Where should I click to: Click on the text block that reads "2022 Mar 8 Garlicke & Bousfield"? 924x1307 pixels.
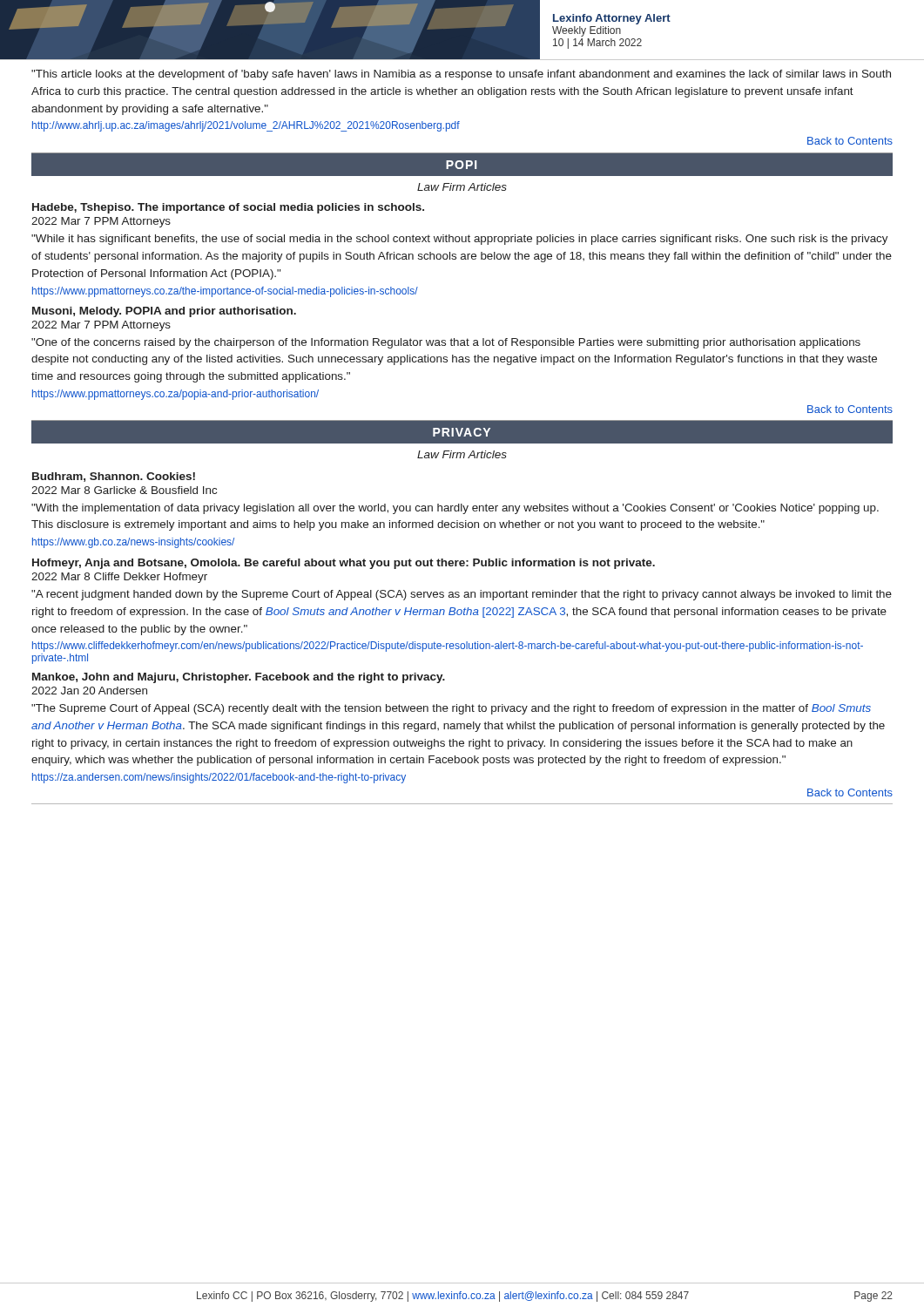click(x=124, y=490)
